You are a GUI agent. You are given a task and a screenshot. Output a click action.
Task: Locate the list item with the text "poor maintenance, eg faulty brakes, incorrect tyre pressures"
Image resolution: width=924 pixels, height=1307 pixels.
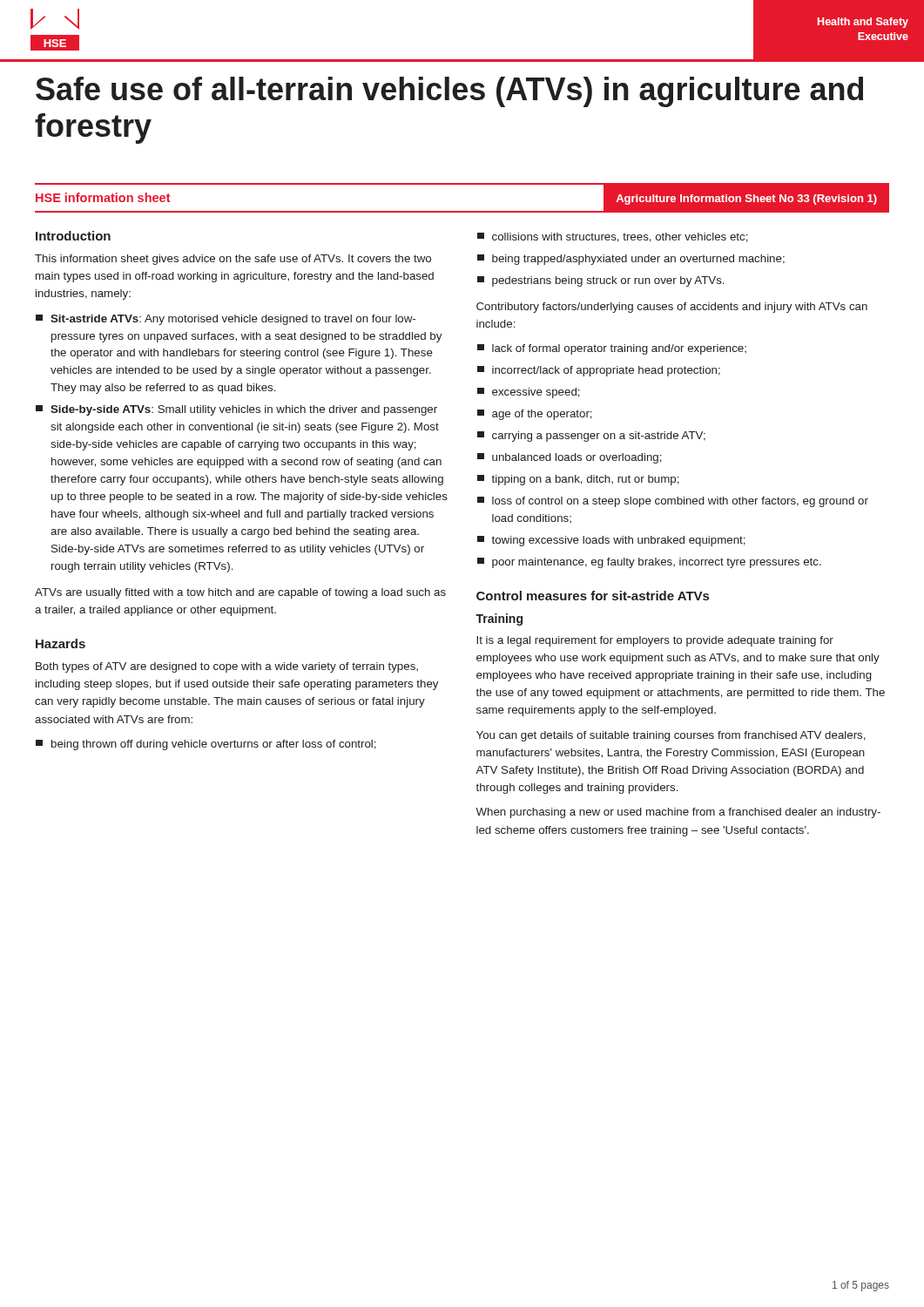click(x=683, y=562)
